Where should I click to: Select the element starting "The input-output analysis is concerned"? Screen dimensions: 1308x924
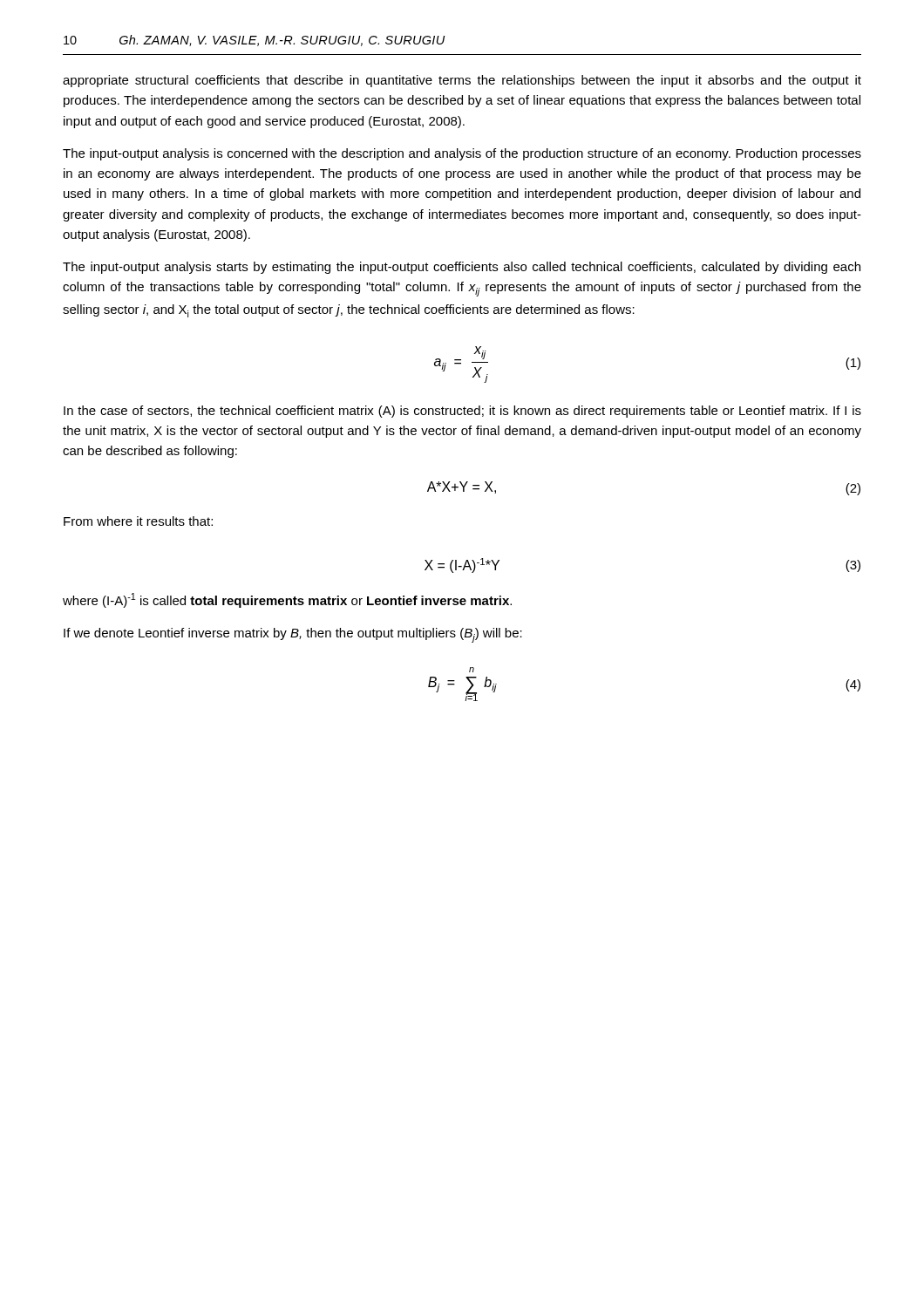point(462,193)
